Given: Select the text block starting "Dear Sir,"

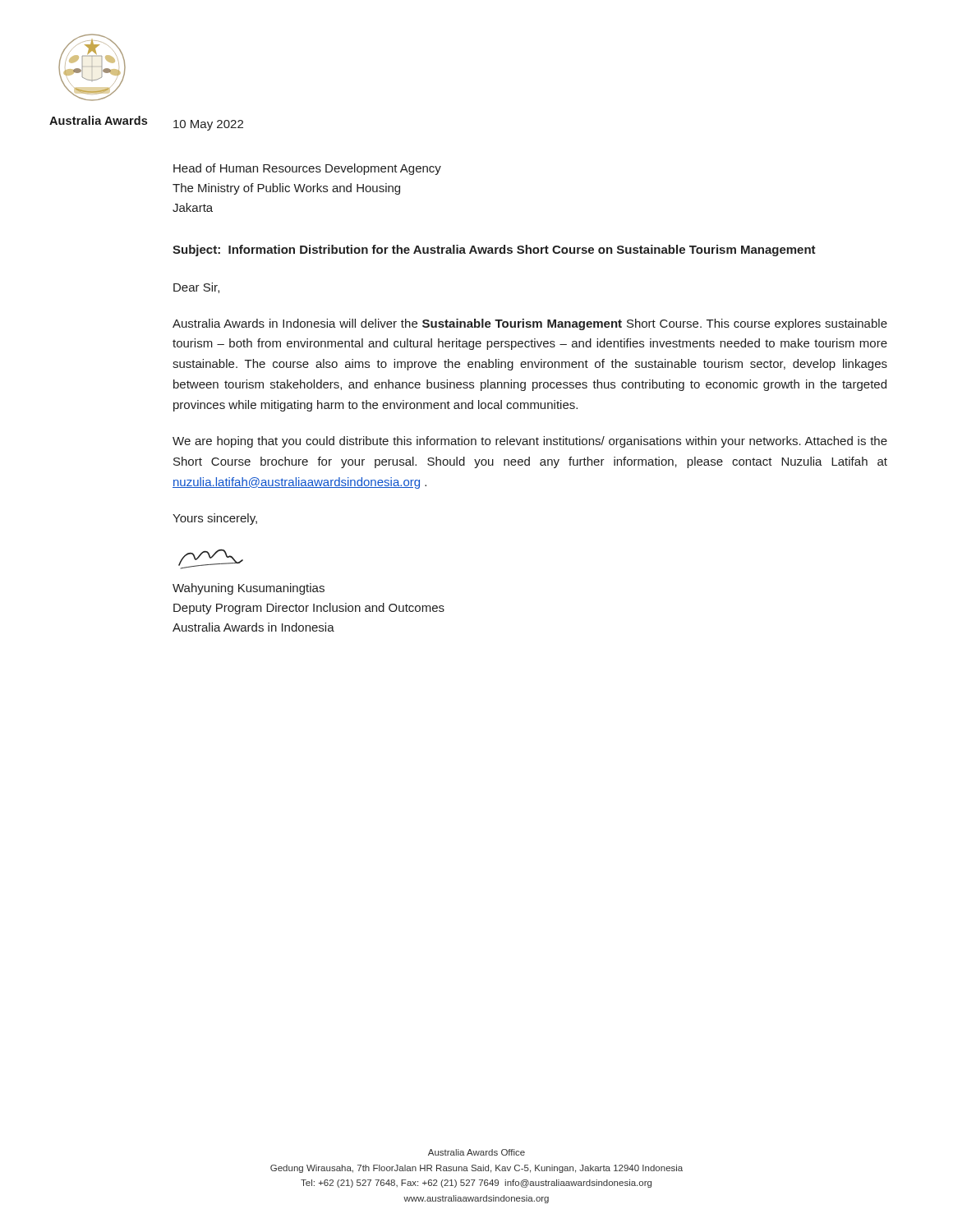Looking at the screenshot, I should point(196,287).
